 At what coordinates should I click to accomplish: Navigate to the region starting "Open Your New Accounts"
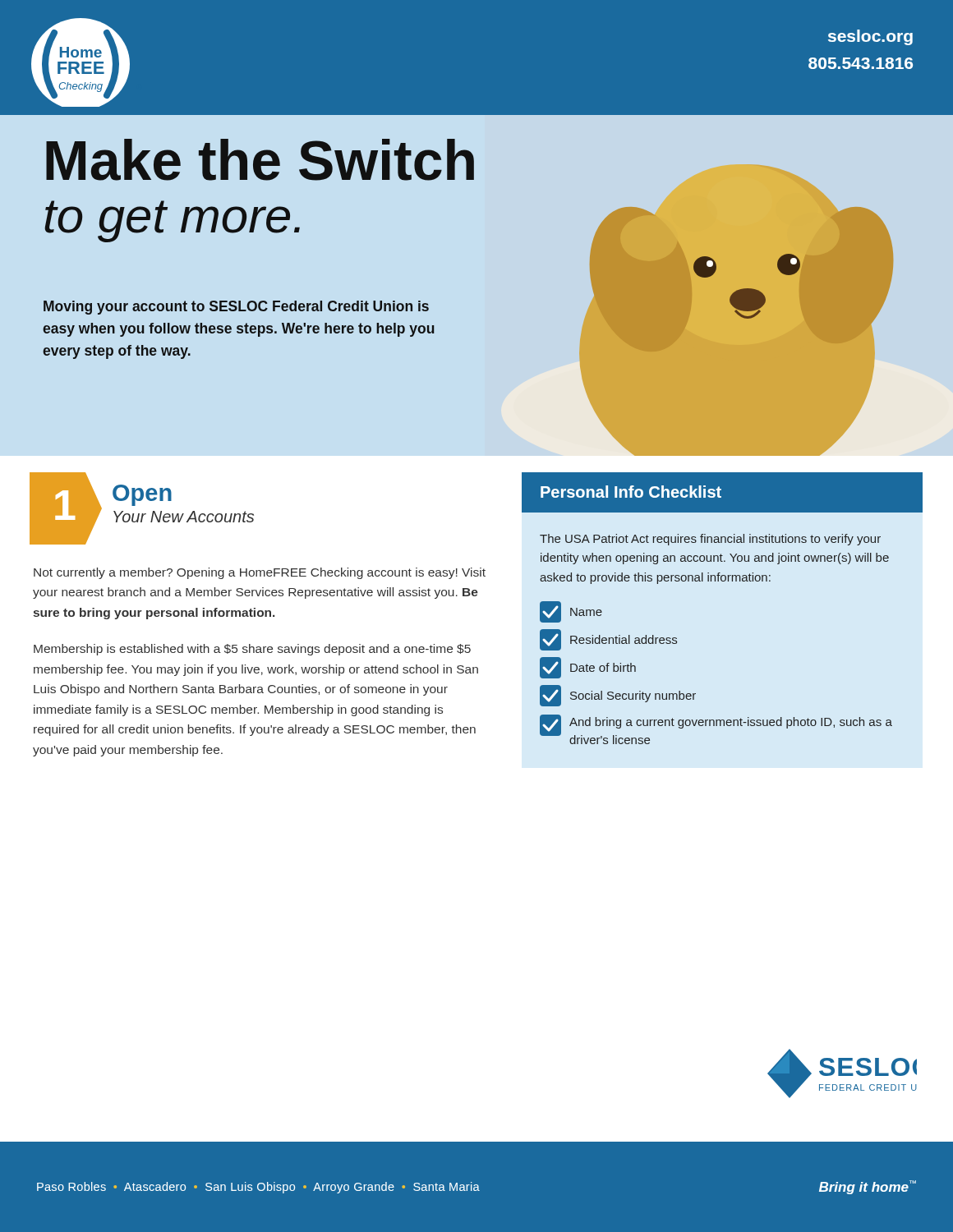[x=183, y=503]
